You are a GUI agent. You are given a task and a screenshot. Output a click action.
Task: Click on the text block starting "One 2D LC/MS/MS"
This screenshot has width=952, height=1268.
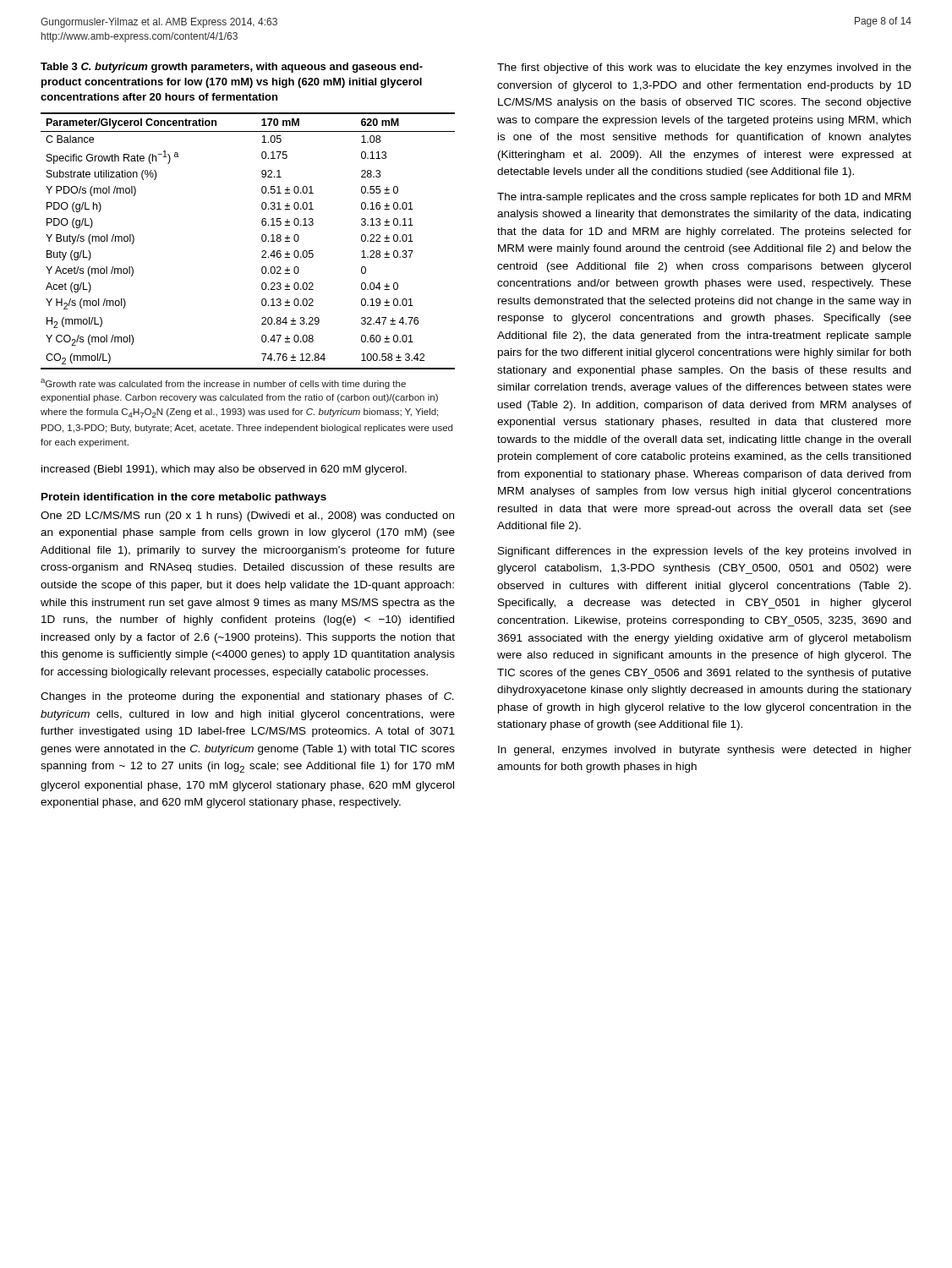[248, 593]
